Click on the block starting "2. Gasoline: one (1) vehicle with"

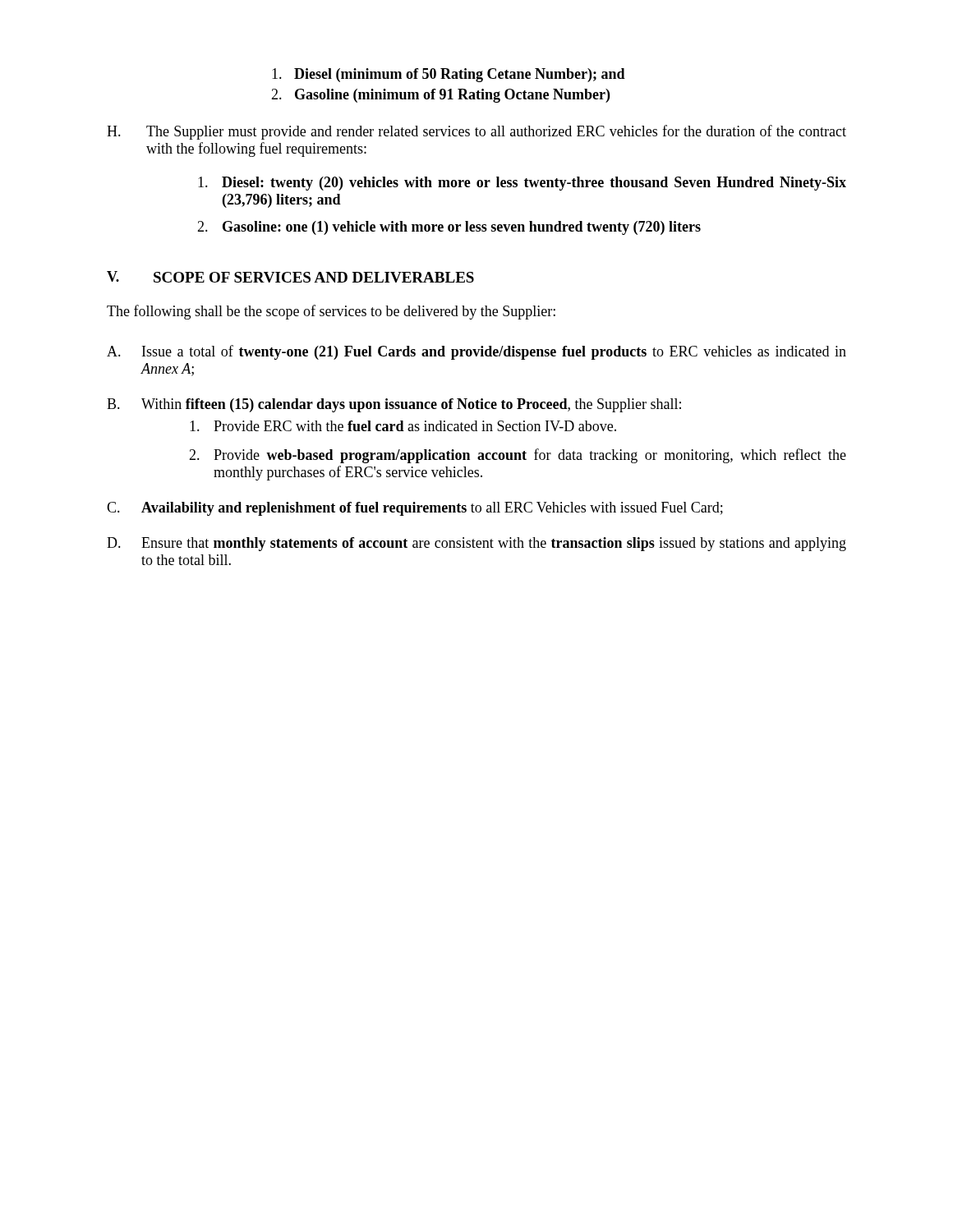(x=522, y=227)
